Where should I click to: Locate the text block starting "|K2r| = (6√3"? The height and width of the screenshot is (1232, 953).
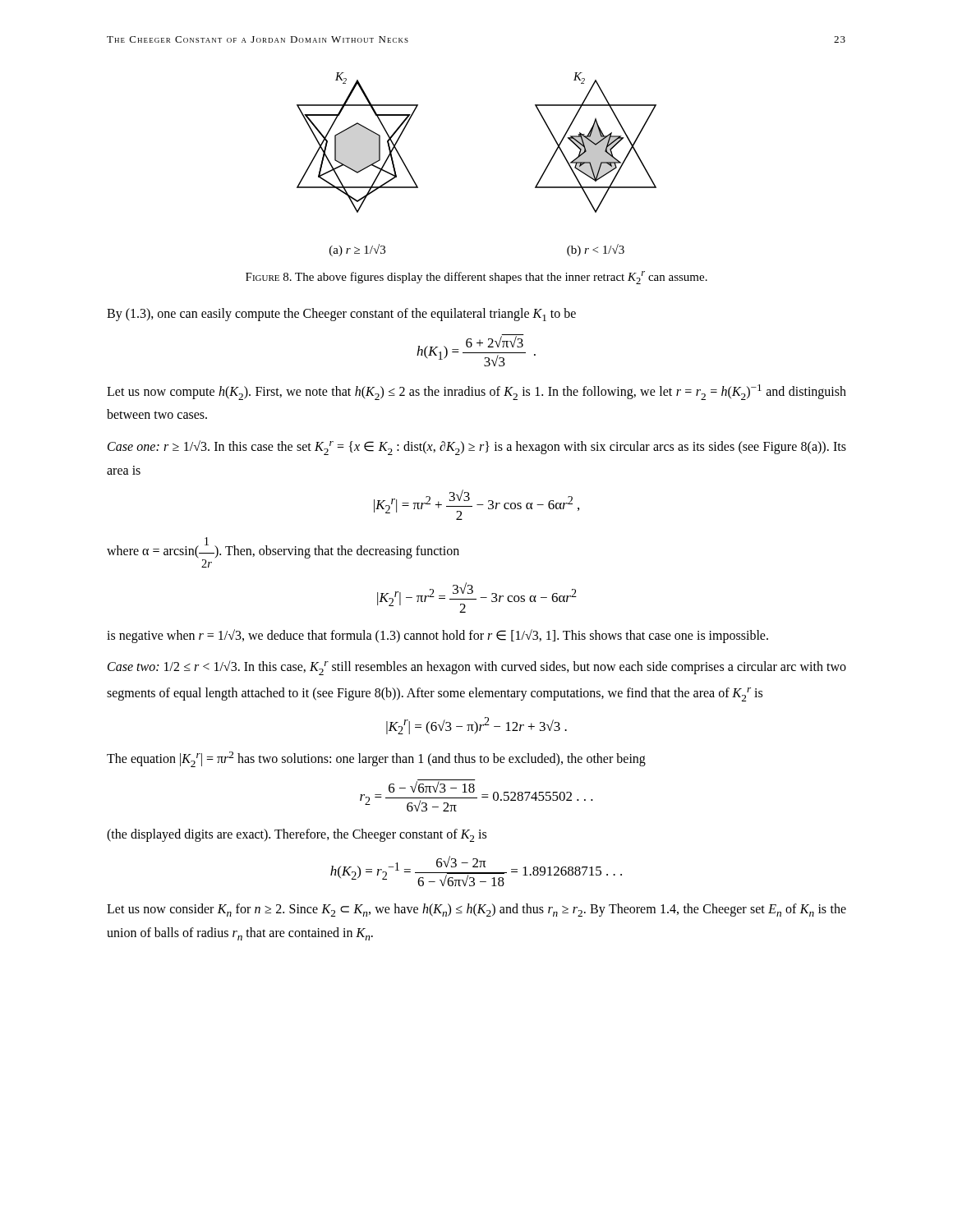pos(476,726)
